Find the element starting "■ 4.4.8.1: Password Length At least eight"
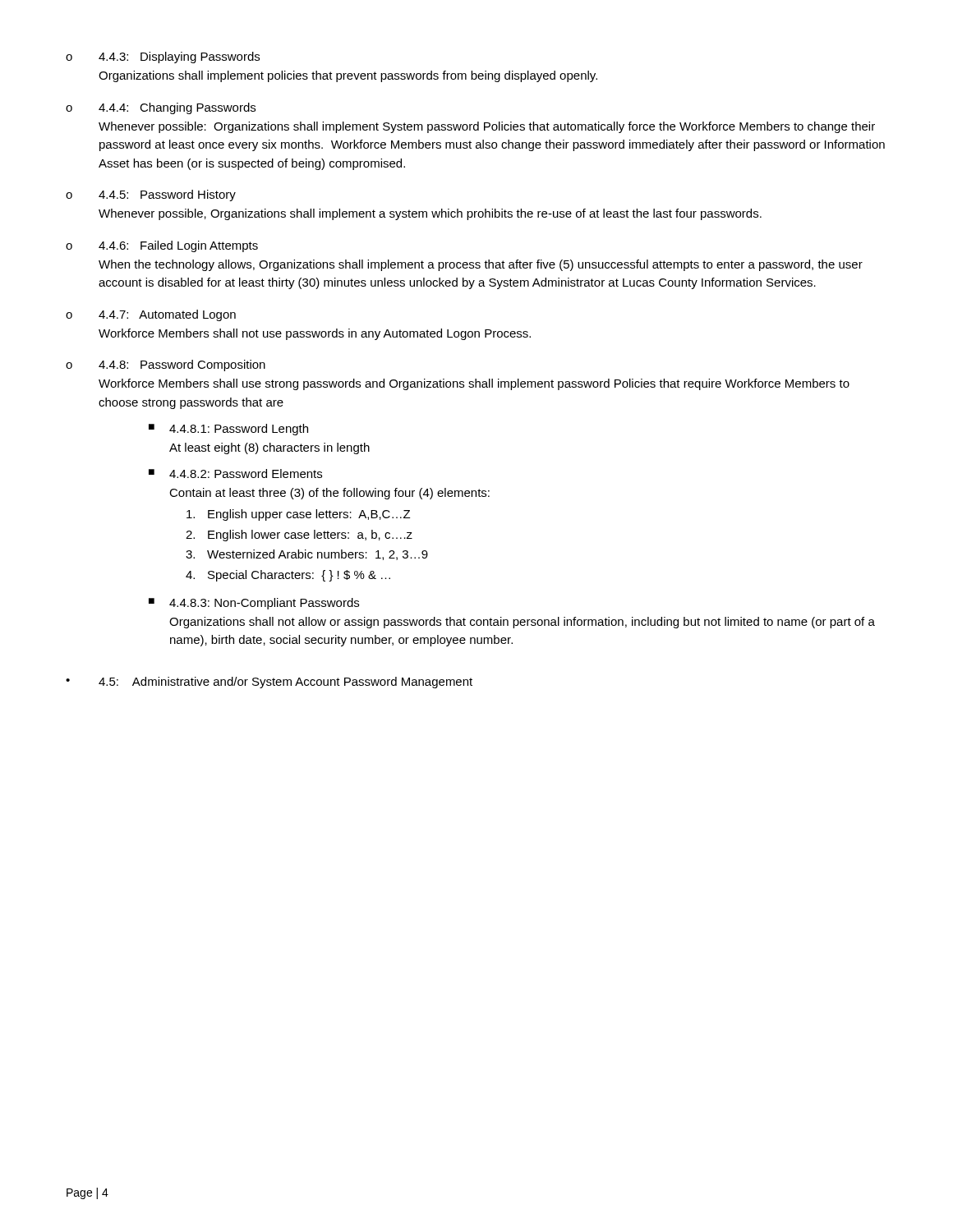The width and height of the screenshot is (953, 1232). [x=228, y=430]
